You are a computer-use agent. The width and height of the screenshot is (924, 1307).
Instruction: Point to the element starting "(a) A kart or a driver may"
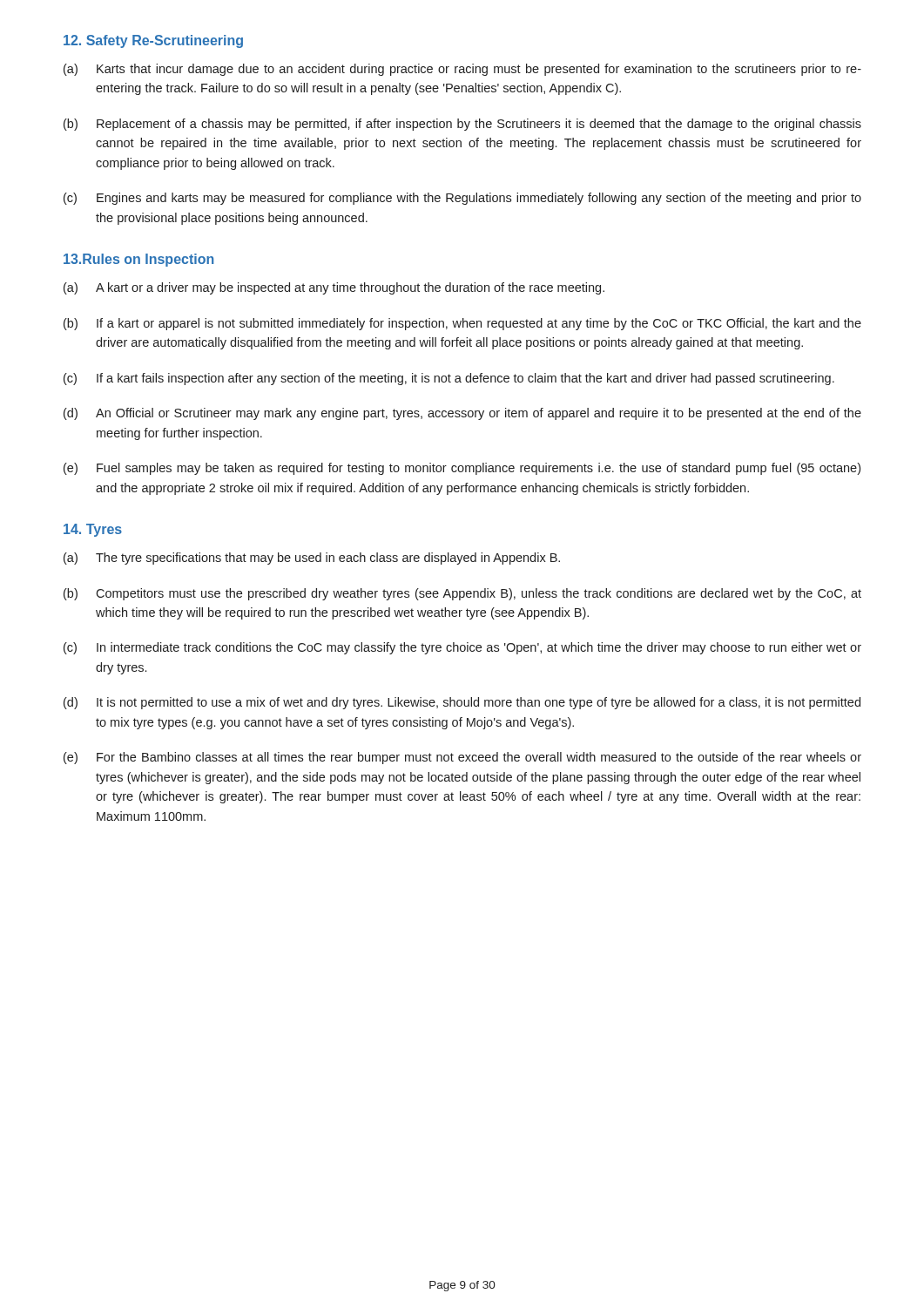coord(462,288)
